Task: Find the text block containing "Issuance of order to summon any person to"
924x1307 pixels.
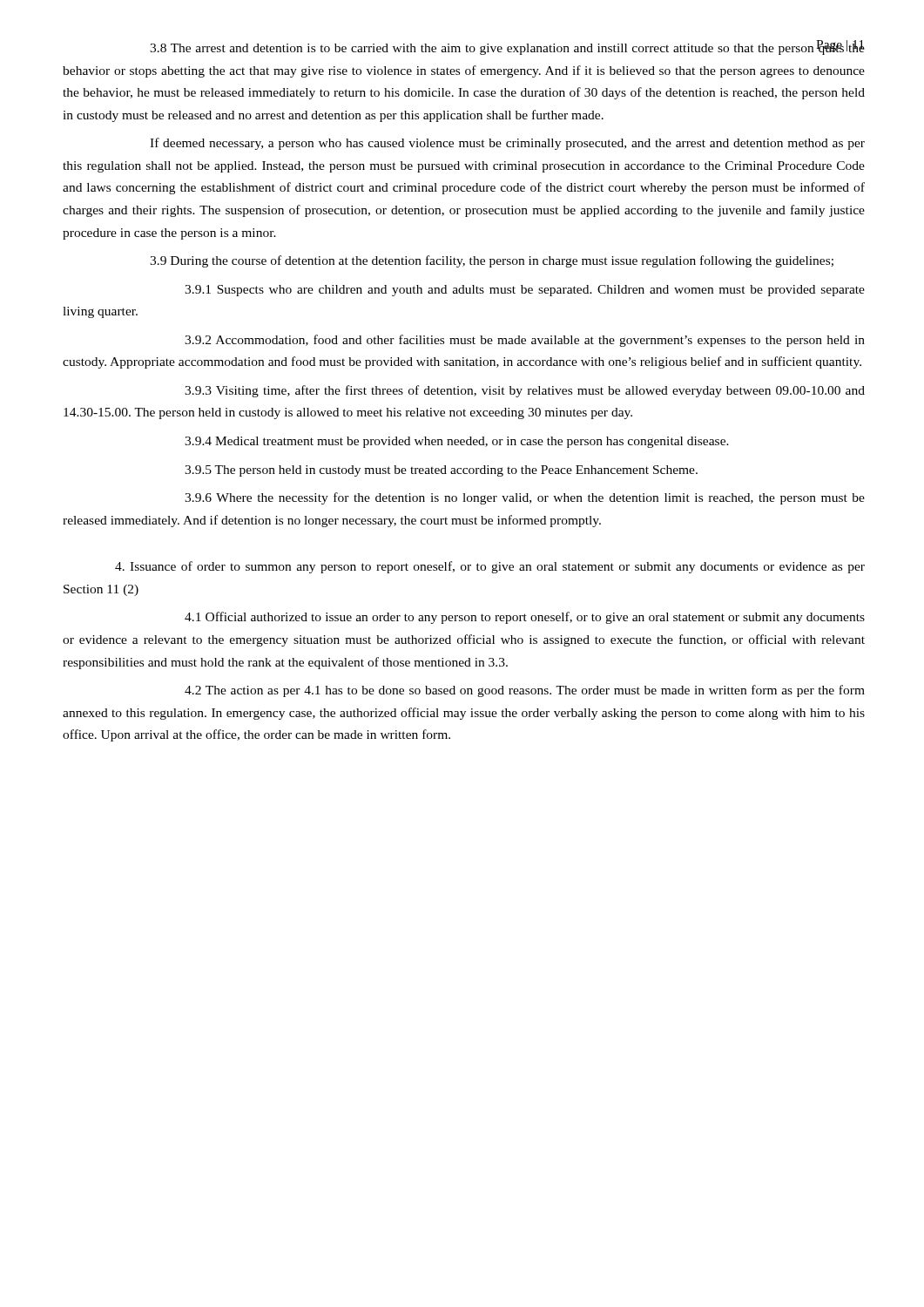Action: pyautogui.click(x=464, y=577)
